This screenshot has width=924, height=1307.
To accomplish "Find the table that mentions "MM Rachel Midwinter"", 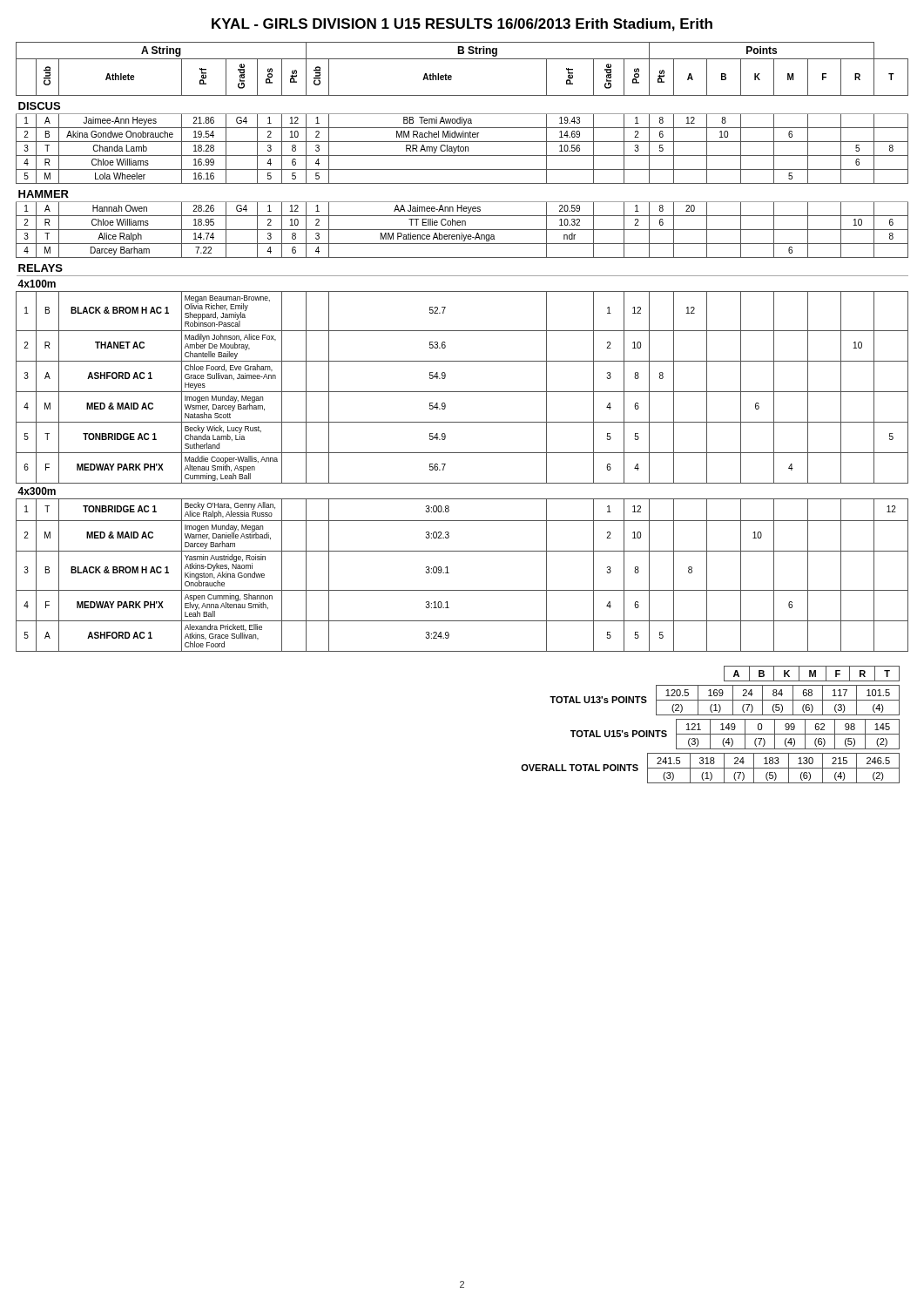I will (462, 347).
